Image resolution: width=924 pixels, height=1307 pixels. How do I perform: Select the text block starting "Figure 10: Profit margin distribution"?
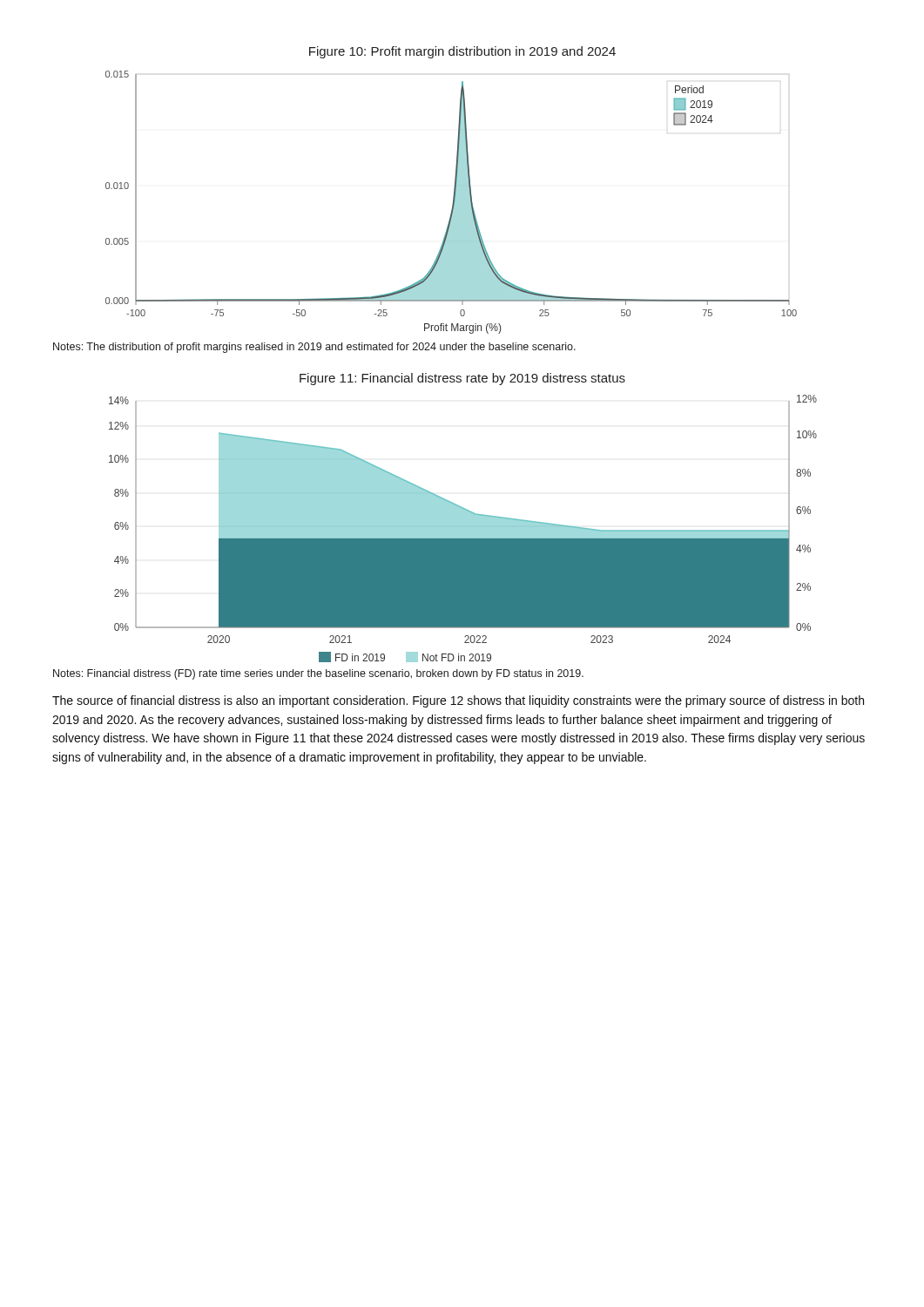[462, 51]
